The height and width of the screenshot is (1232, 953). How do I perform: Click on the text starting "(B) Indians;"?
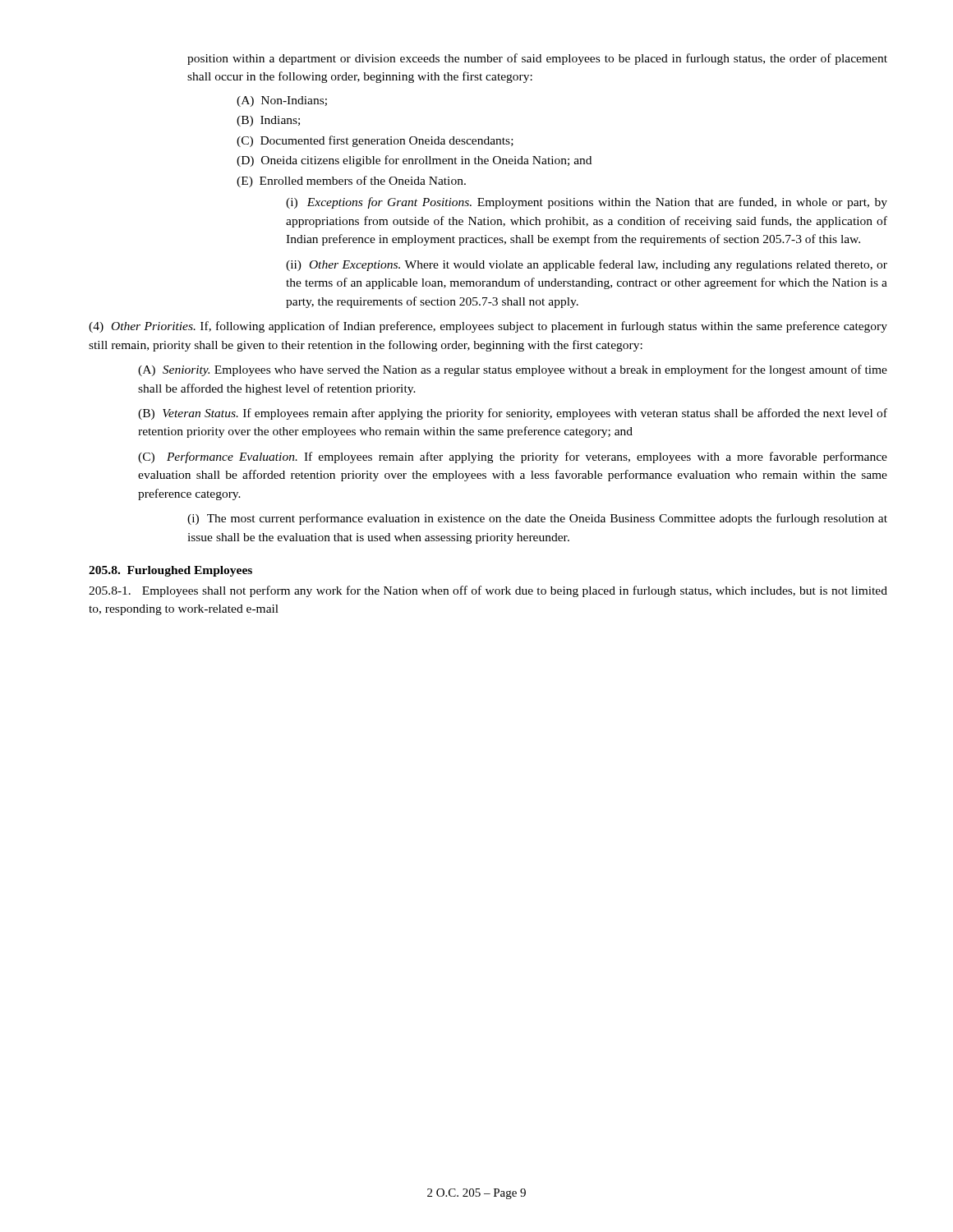pos(269,120)
